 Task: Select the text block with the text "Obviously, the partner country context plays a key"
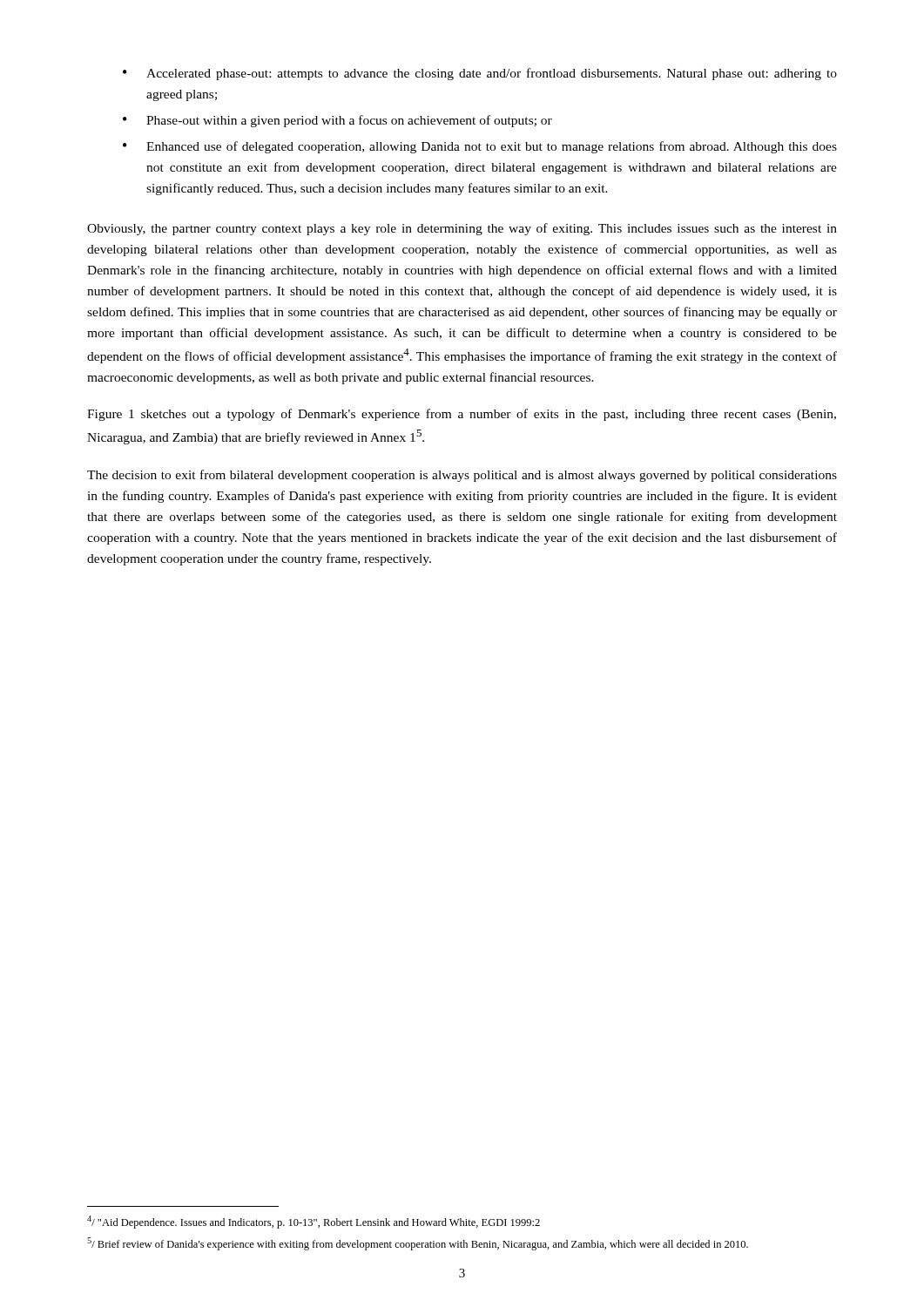(x=462, y=303)
